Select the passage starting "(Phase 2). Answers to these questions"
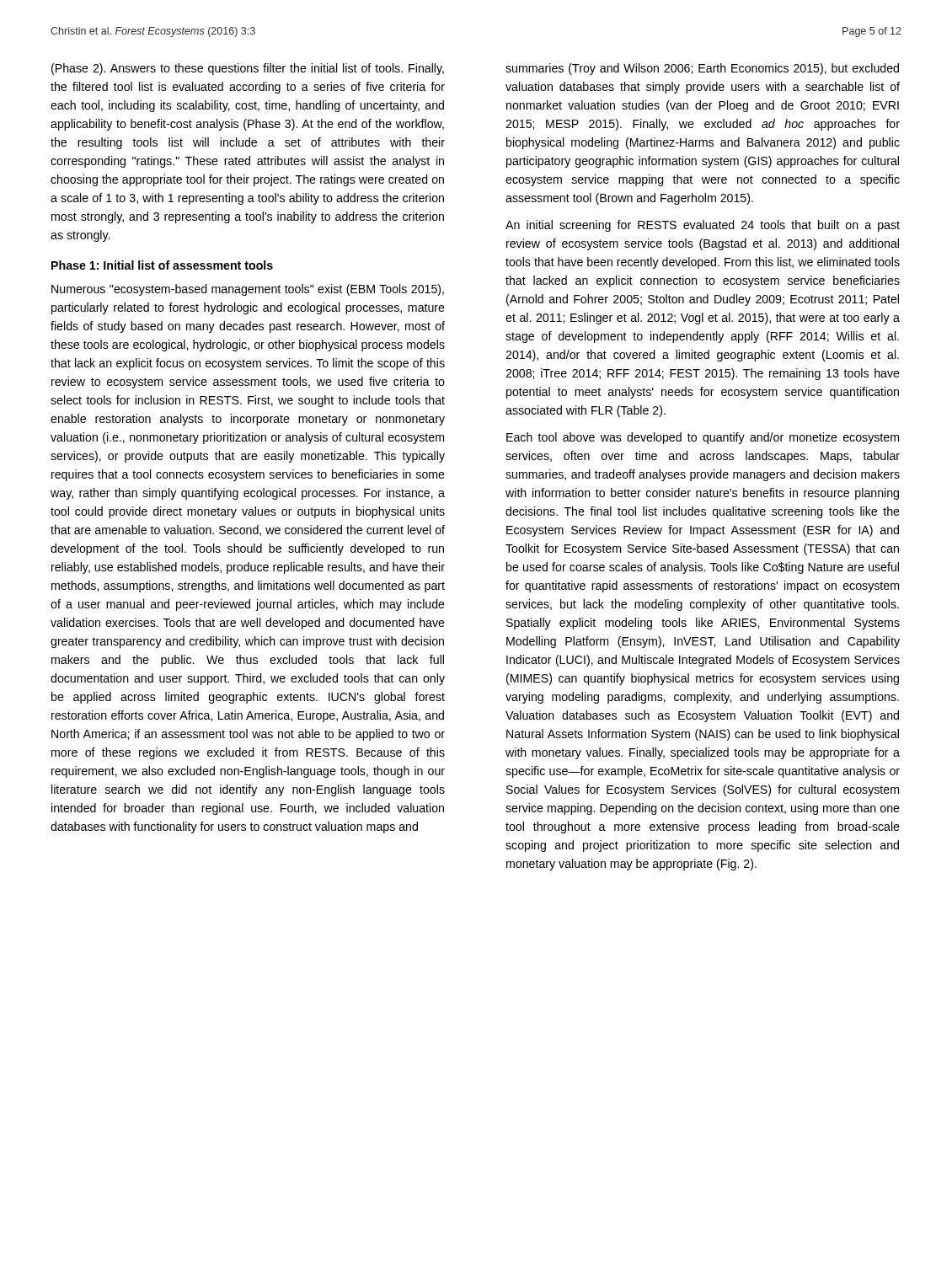This screenshot has width=952, height=1264. click(x=248, y=152)
